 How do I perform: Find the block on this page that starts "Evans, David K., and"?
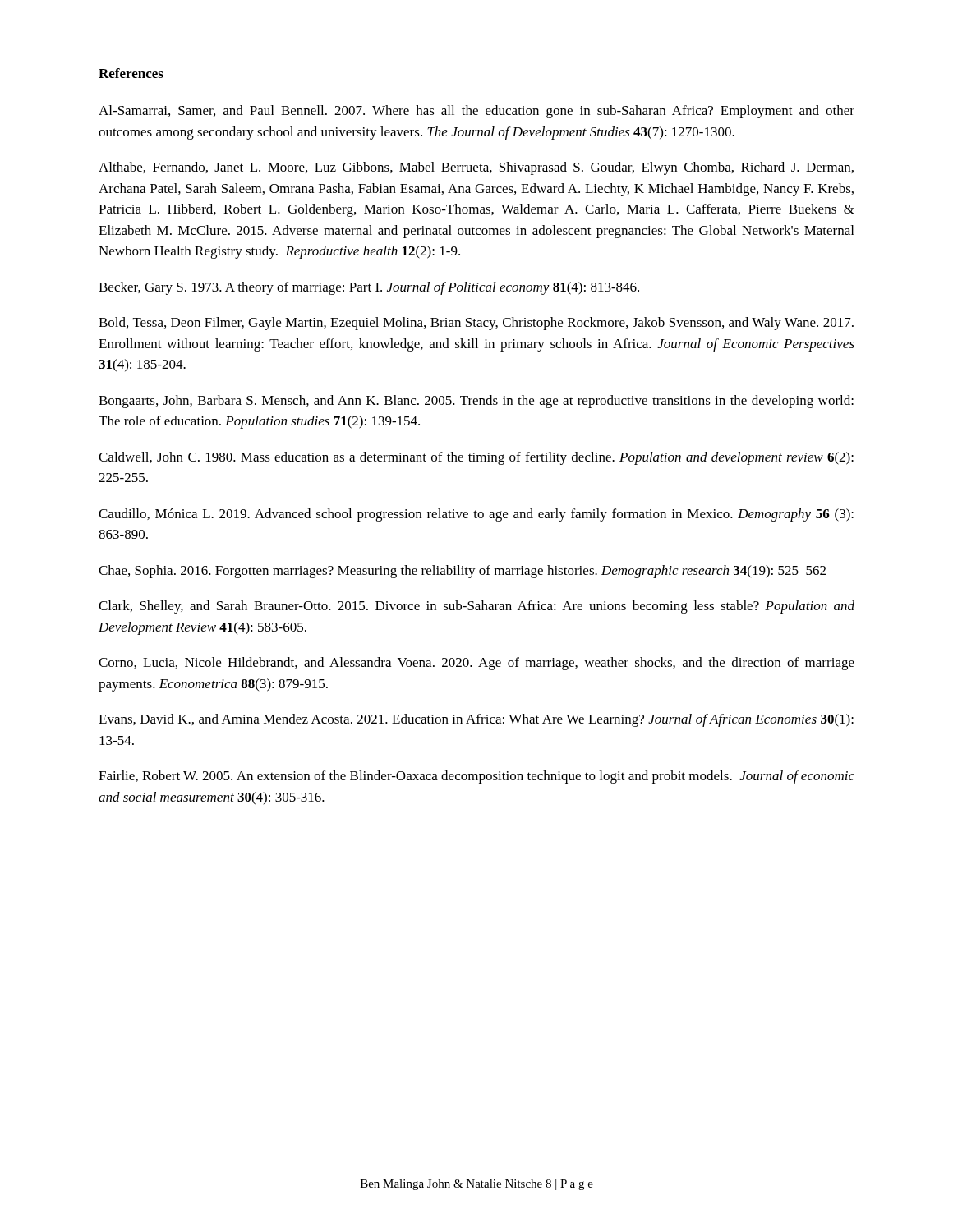tap(476, 730)
